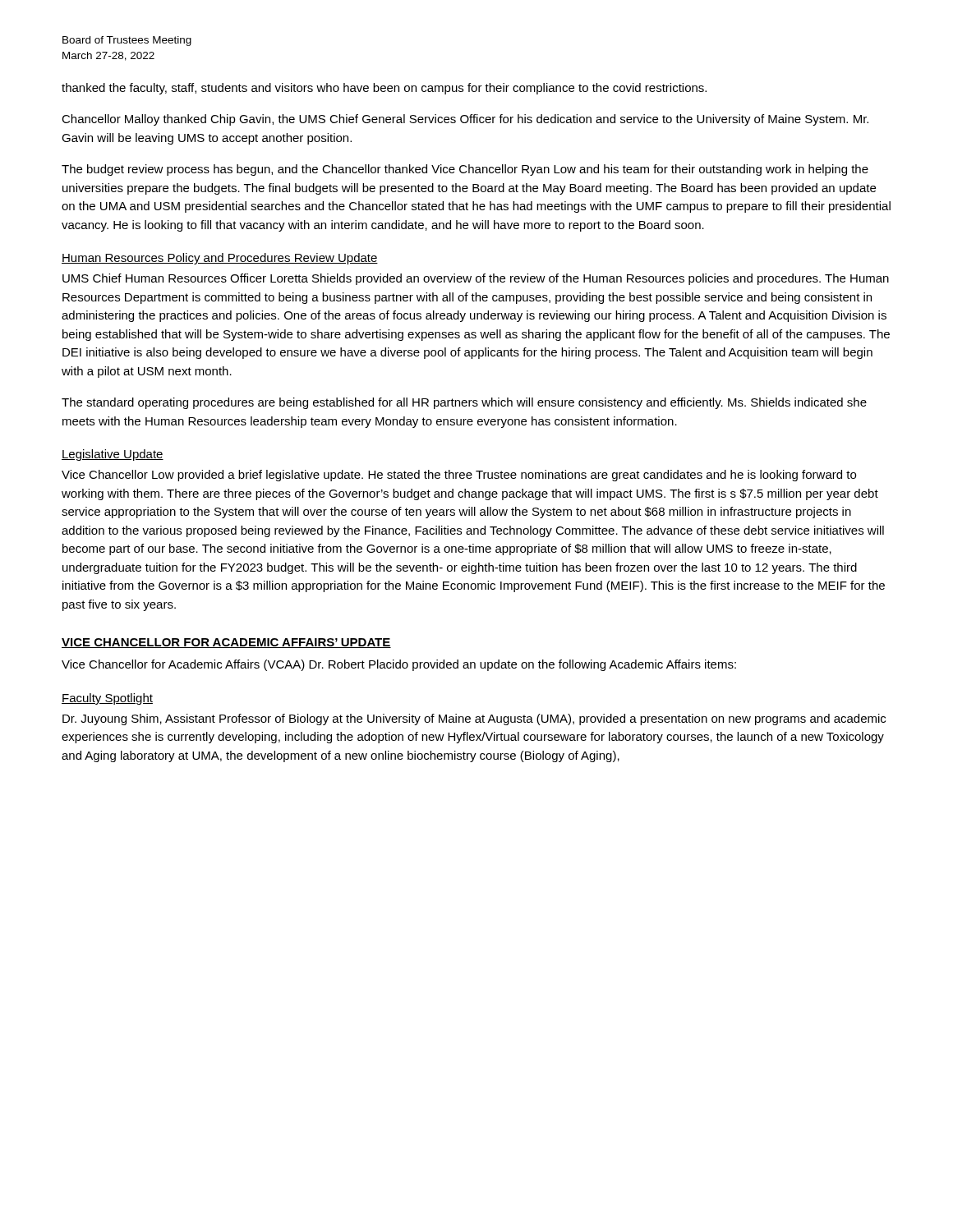Find the text block that reads "Vice Chancellor for Academic Affairs"
Screen dimensions: 1232x953
(399, 664)
